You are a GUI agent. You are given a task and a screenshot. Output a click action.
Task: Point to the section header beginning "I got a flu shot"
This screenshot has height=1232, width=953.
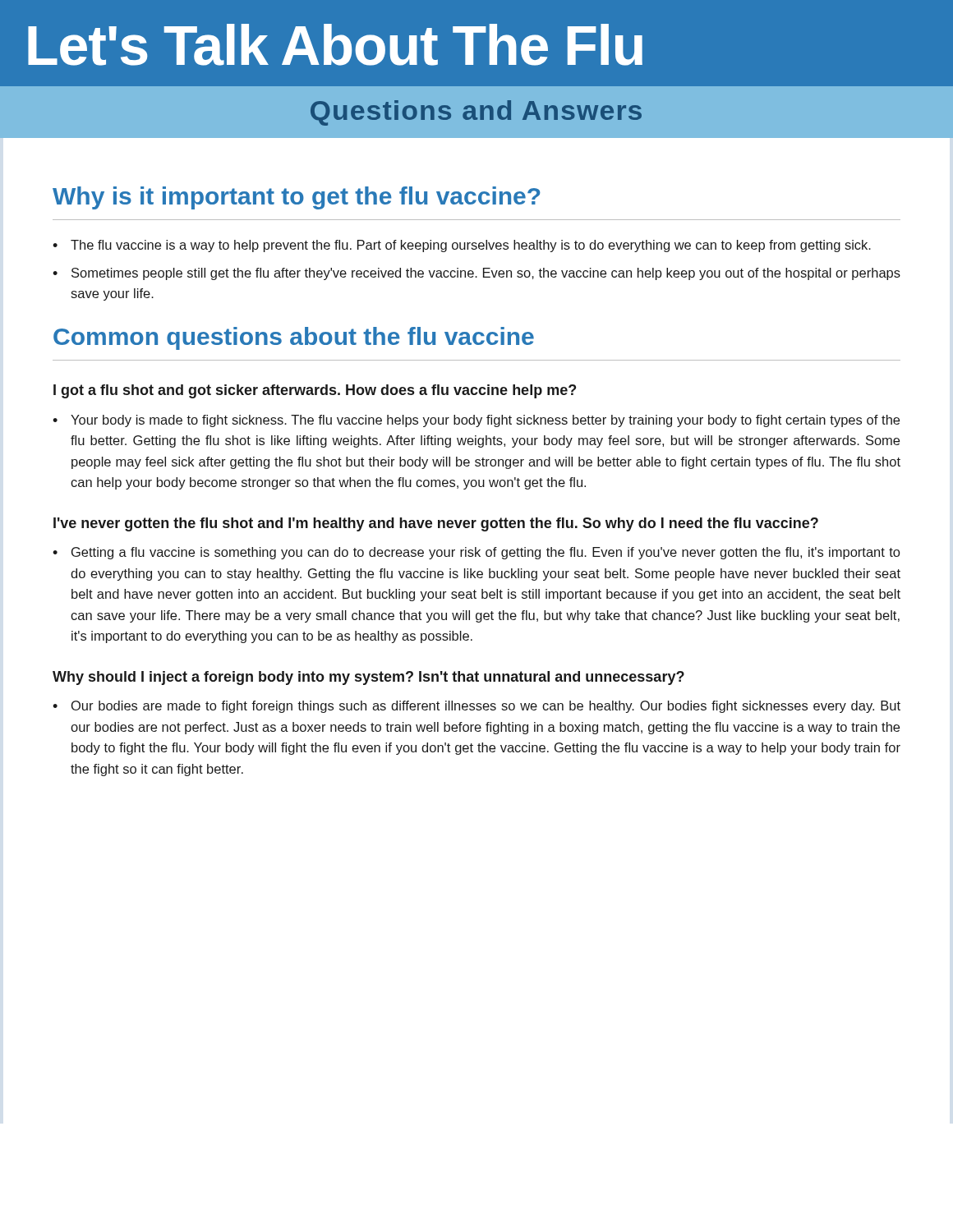click(476, 391)
